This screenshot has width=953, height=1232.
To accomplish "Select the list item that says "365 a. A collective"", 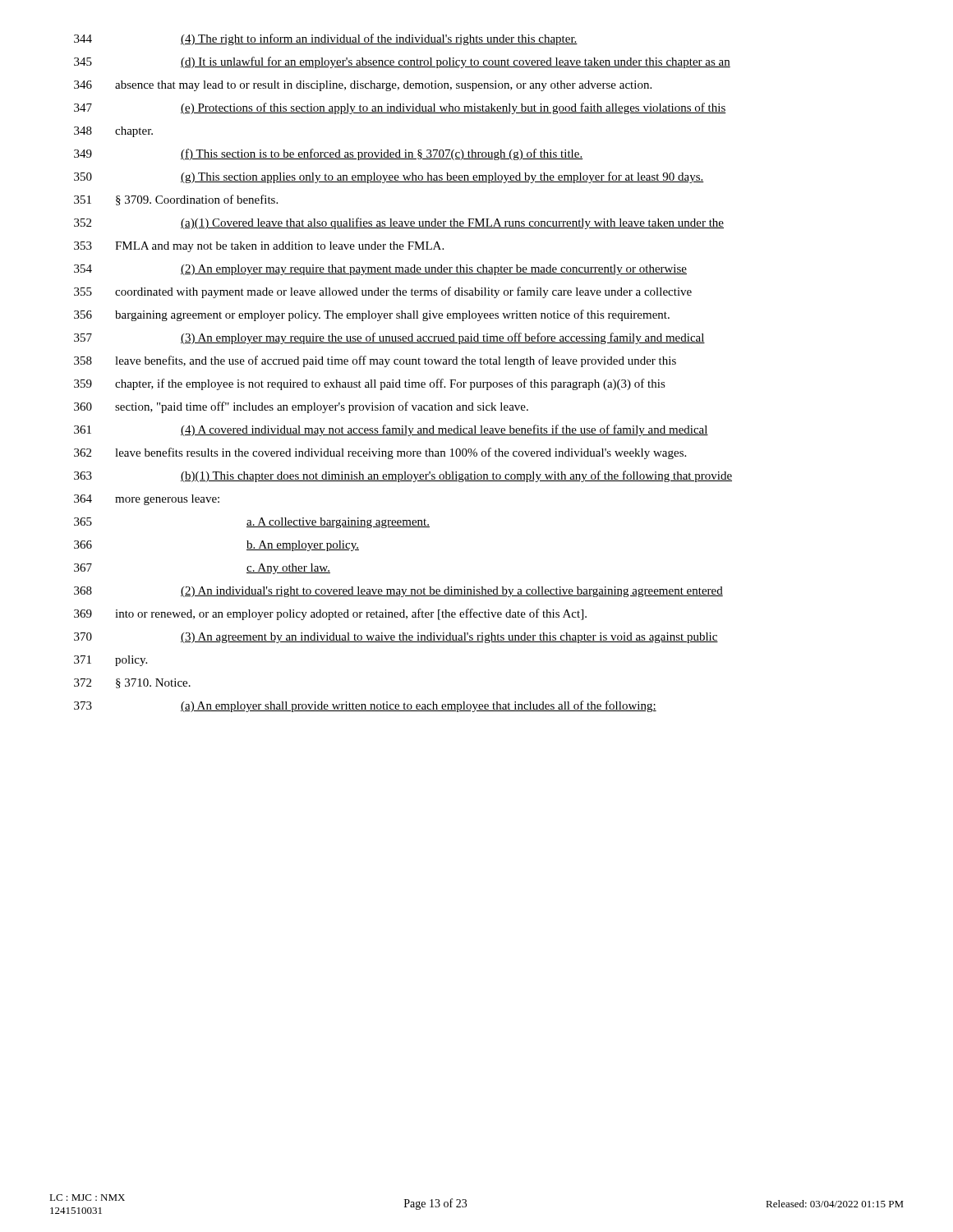I will (252, 523).
